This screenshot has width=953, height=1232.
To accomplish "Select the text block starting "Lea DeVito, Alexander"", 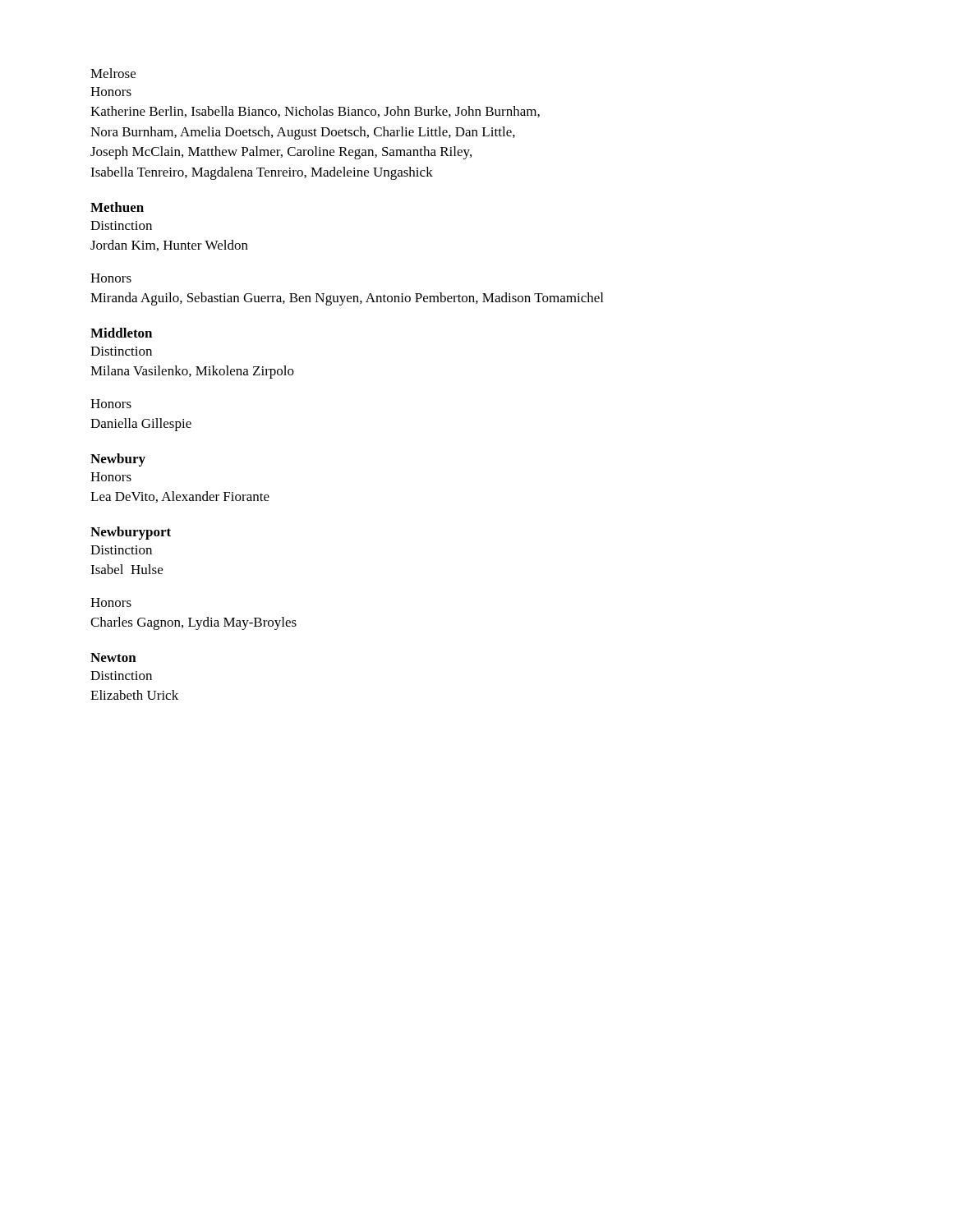I will pyautogui.click(x=180, y=497).
